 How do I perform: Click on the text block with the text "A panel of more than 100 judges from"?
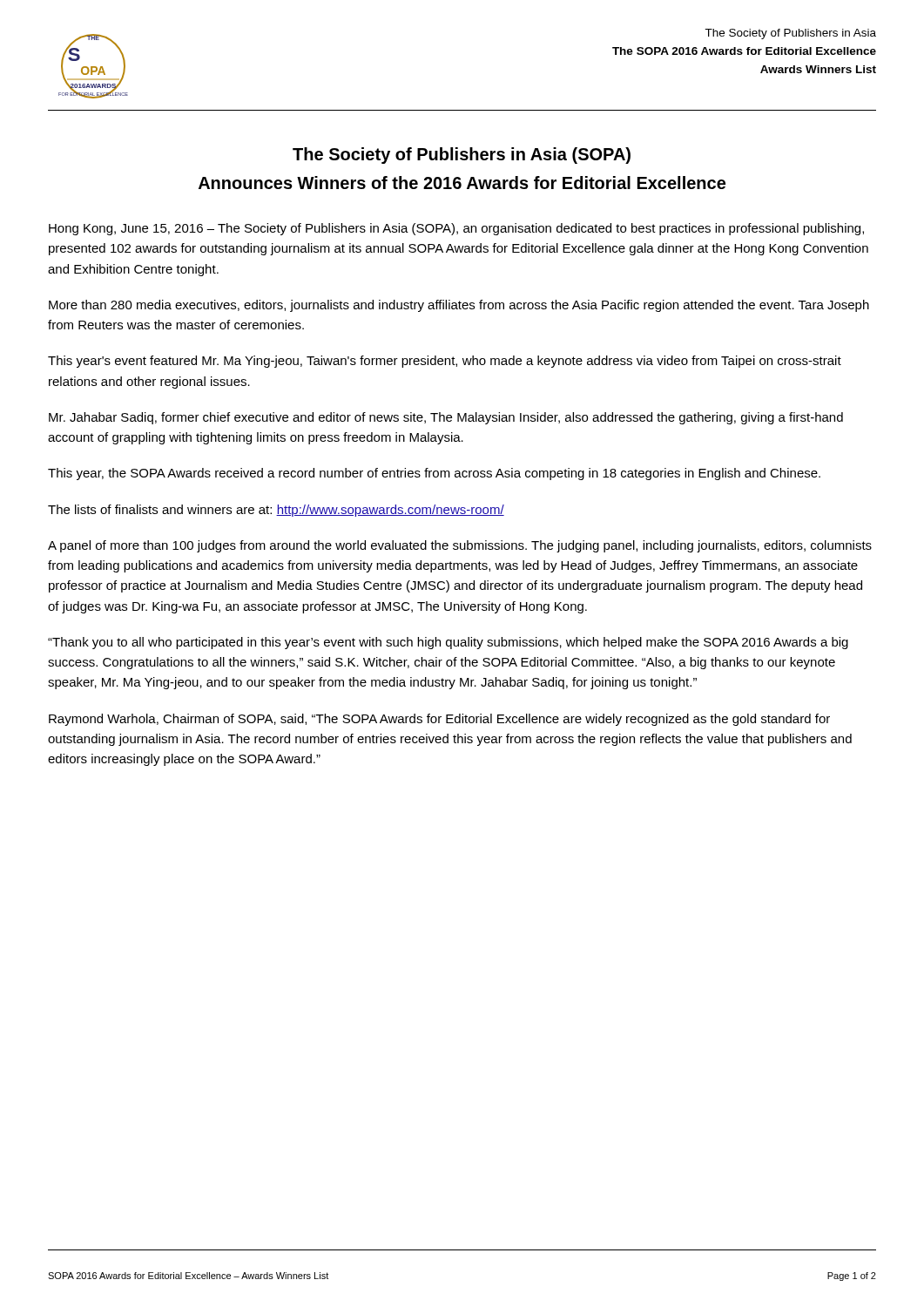[462, 575]
